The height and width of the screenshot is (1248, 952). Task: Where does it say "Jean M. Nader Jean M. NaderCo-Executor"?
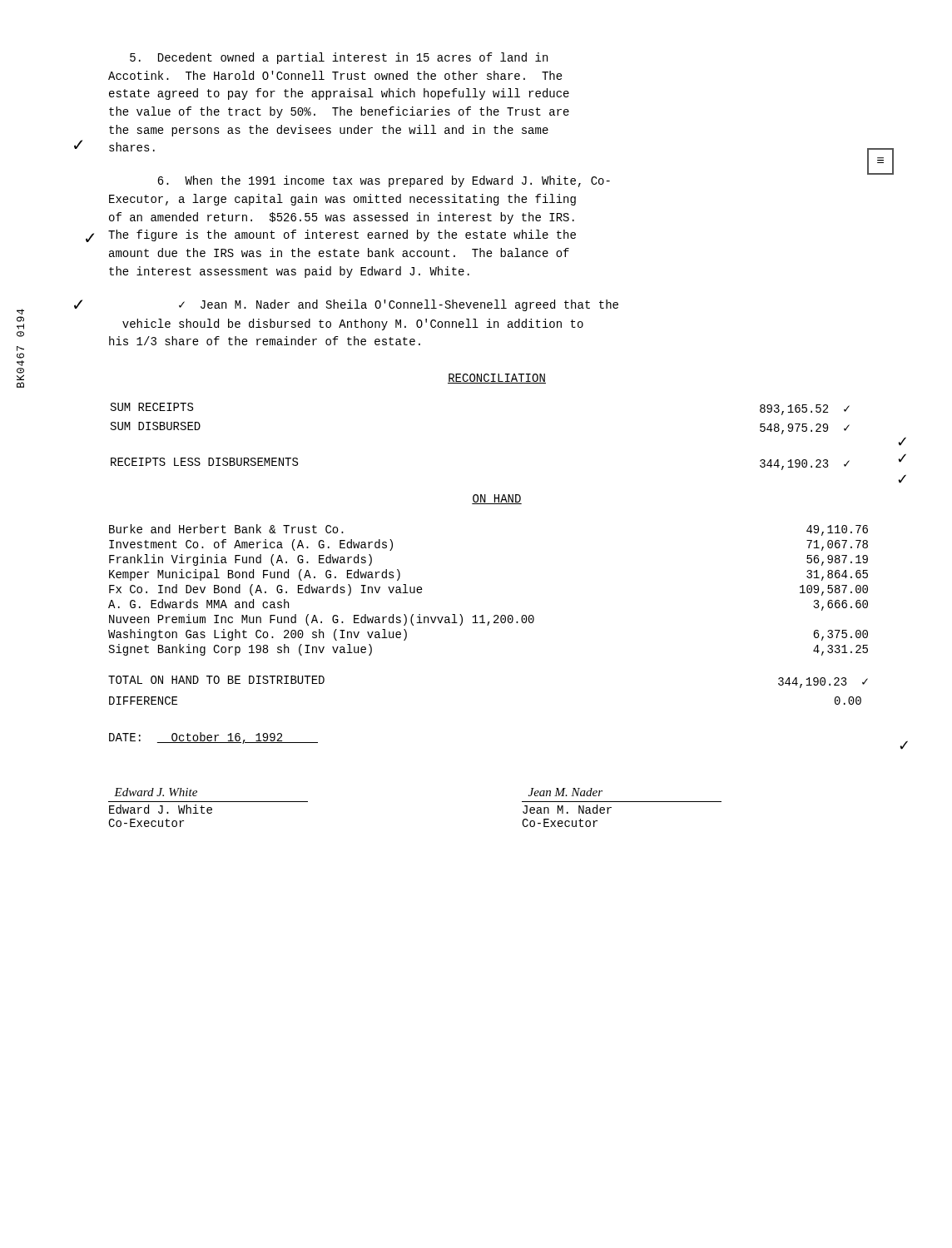(704, 800)
